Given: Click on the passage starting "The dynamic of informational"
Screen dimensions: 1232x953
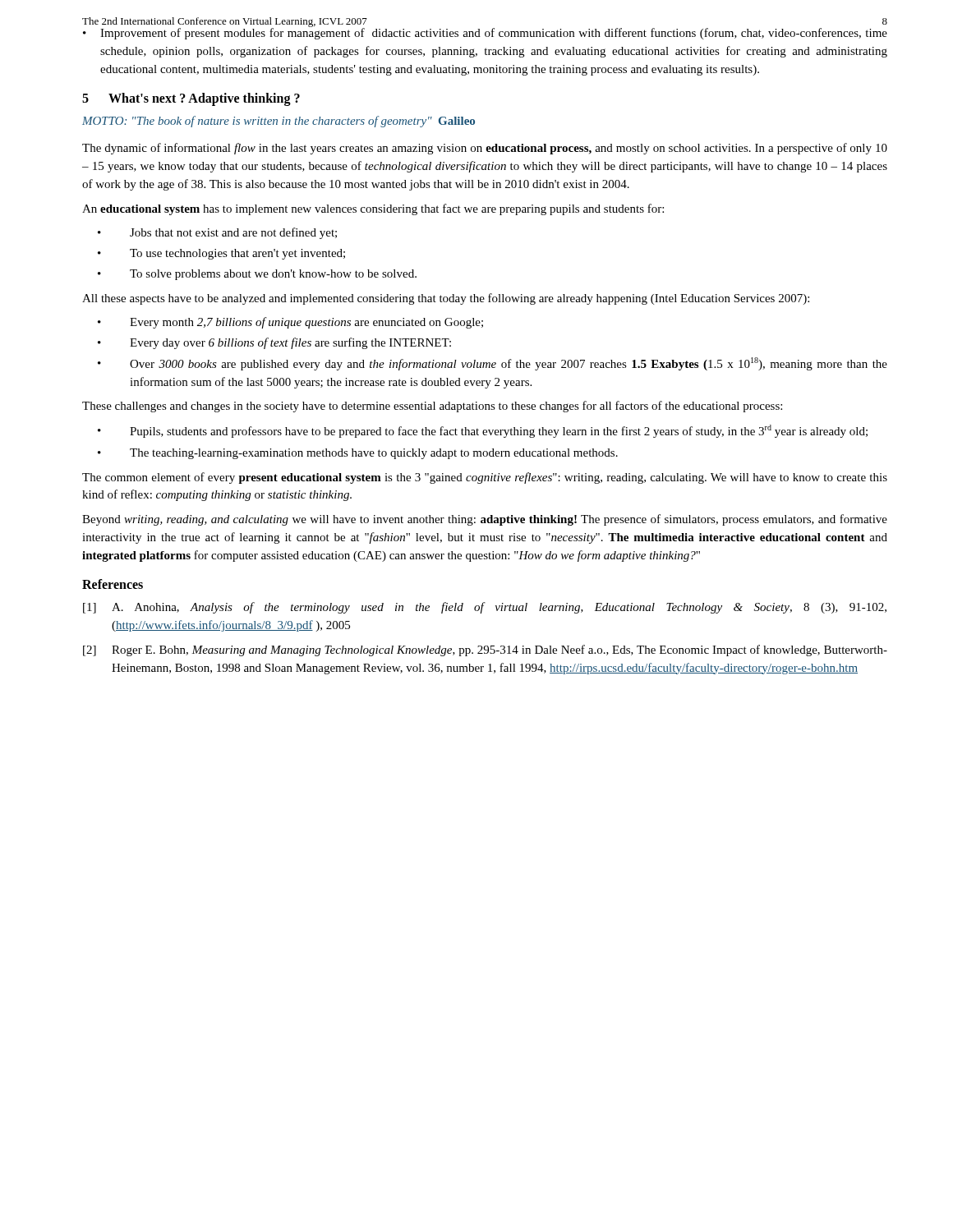Looking at the screenshot, I should [485, 167].
